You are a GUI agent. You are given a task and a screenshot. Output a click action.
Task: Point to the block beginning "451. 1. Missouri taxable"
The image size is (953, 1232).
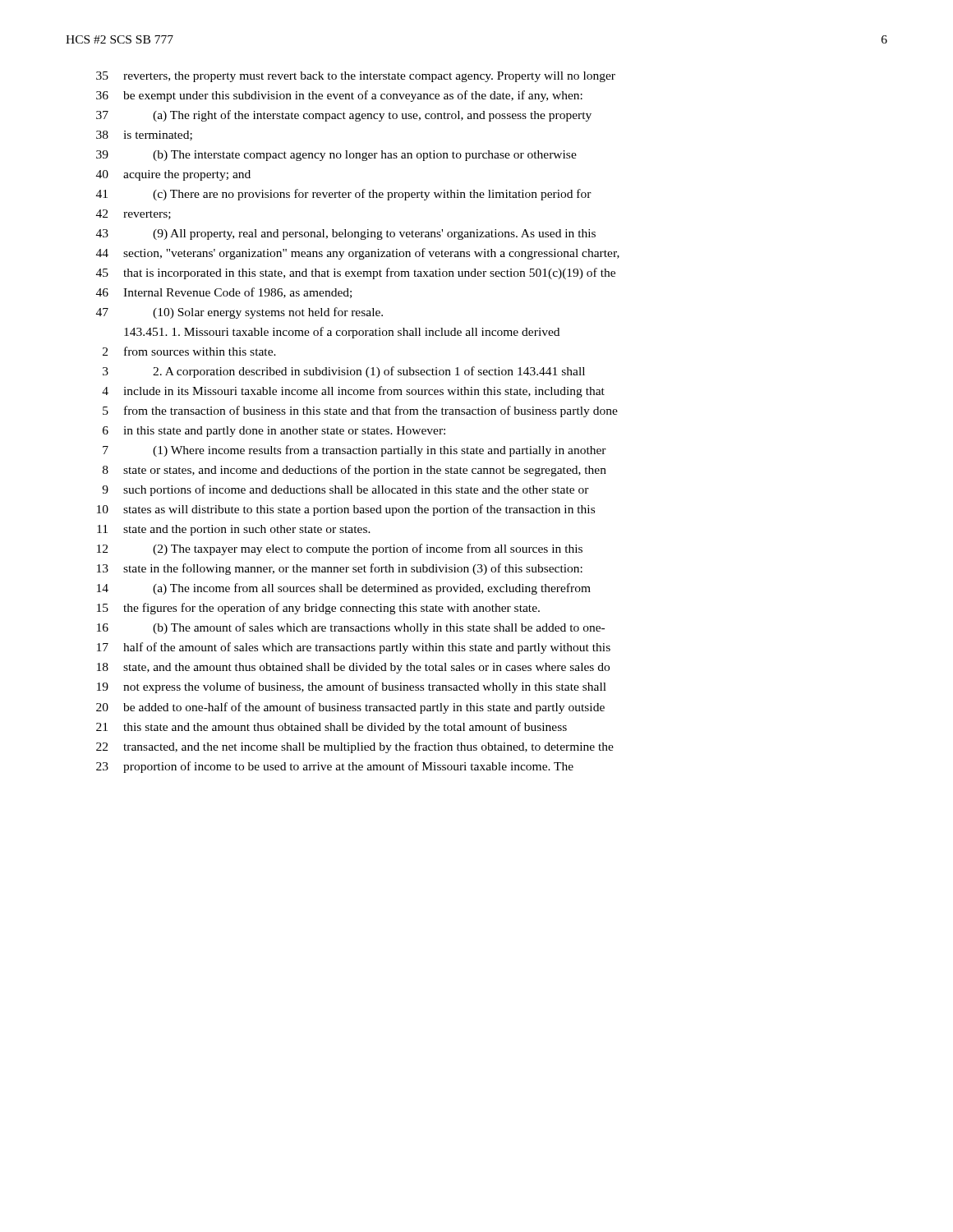point(476,549)
